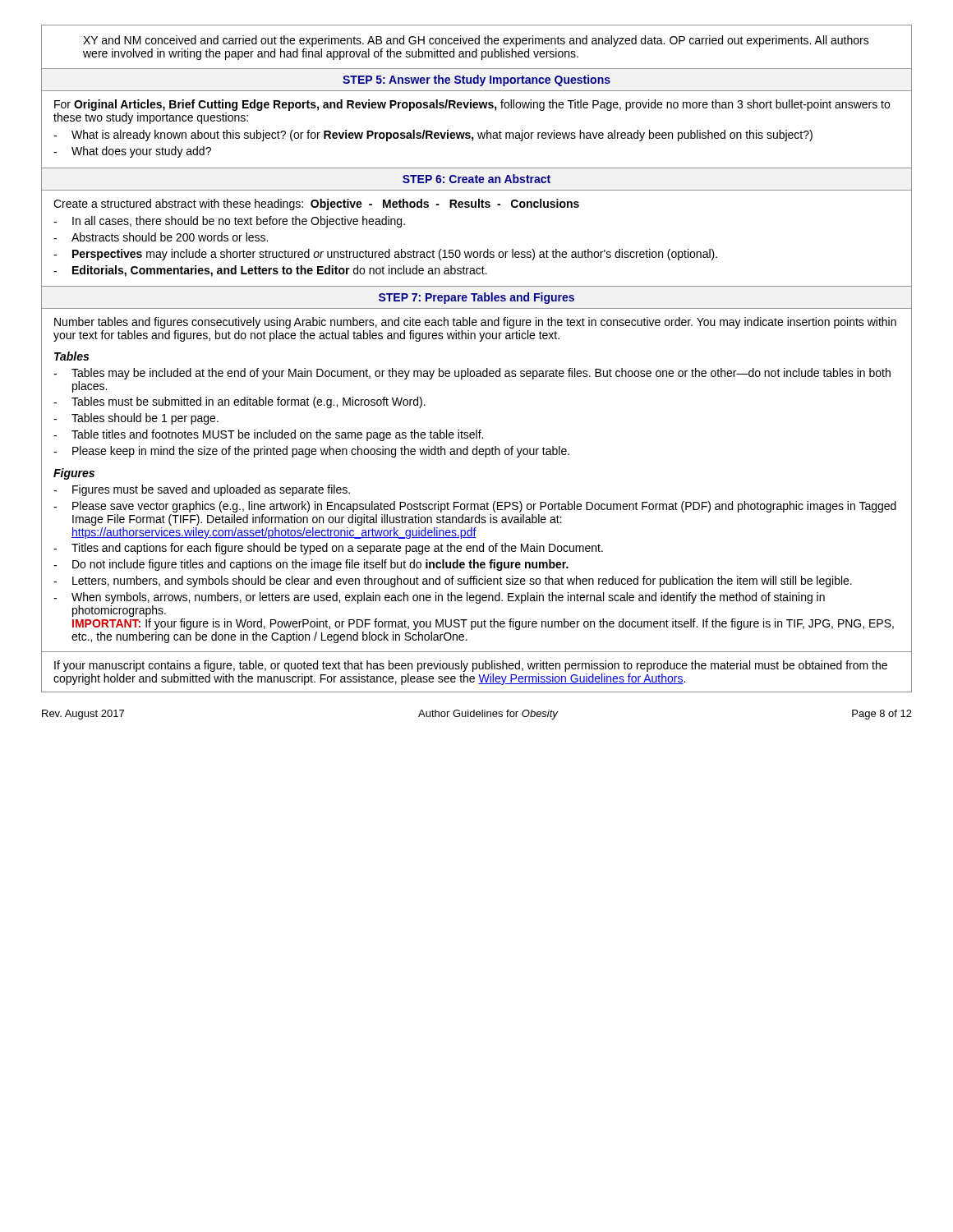Select the list item that reads "- Abstracts should be 200 words or"
Viewport: 953px width, 1232px height.
(x=161, y=237)
